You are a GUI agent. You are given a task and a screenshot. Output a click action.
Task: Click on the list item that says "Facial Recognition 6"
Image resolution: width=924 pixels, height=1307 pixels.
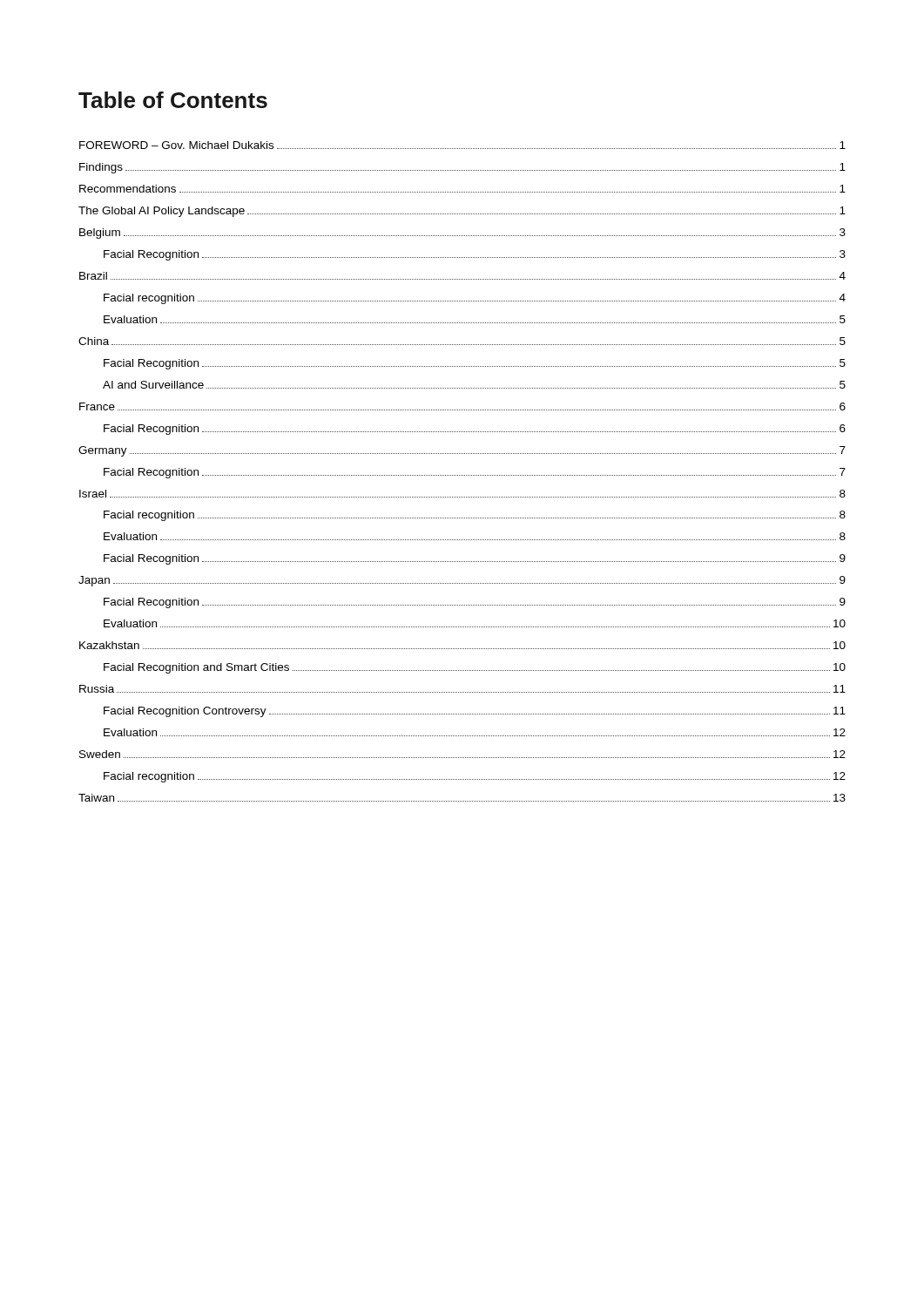[462, 429]
